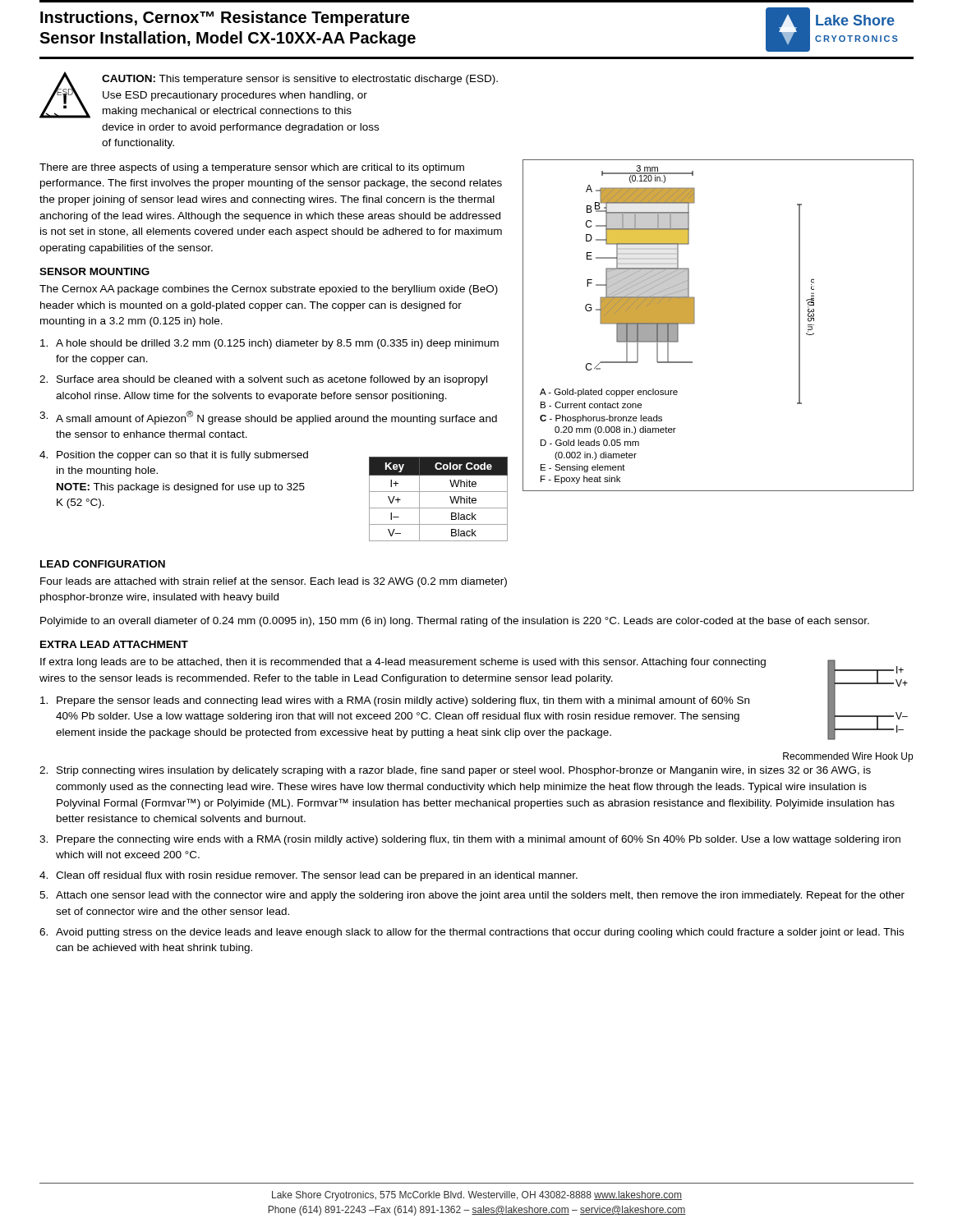Viewport: 953px width, 1232px height.
Task: Find the table that mentions "Color Code"
Action: [414, 499]
